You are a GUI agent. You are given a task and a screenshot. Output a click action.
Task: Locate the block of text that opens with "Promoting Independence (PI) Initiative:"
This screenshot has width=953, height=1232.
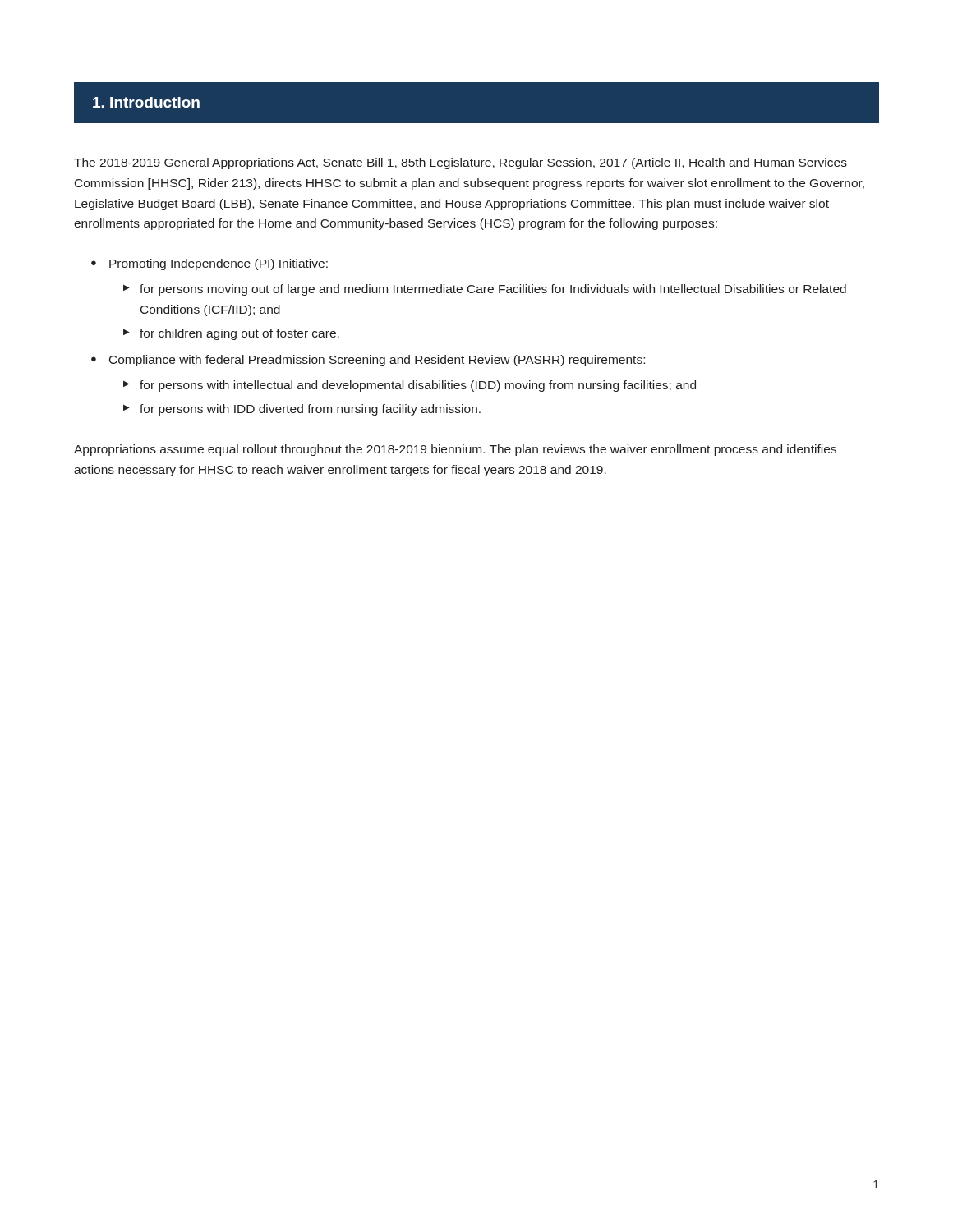[x=494, y=300]
